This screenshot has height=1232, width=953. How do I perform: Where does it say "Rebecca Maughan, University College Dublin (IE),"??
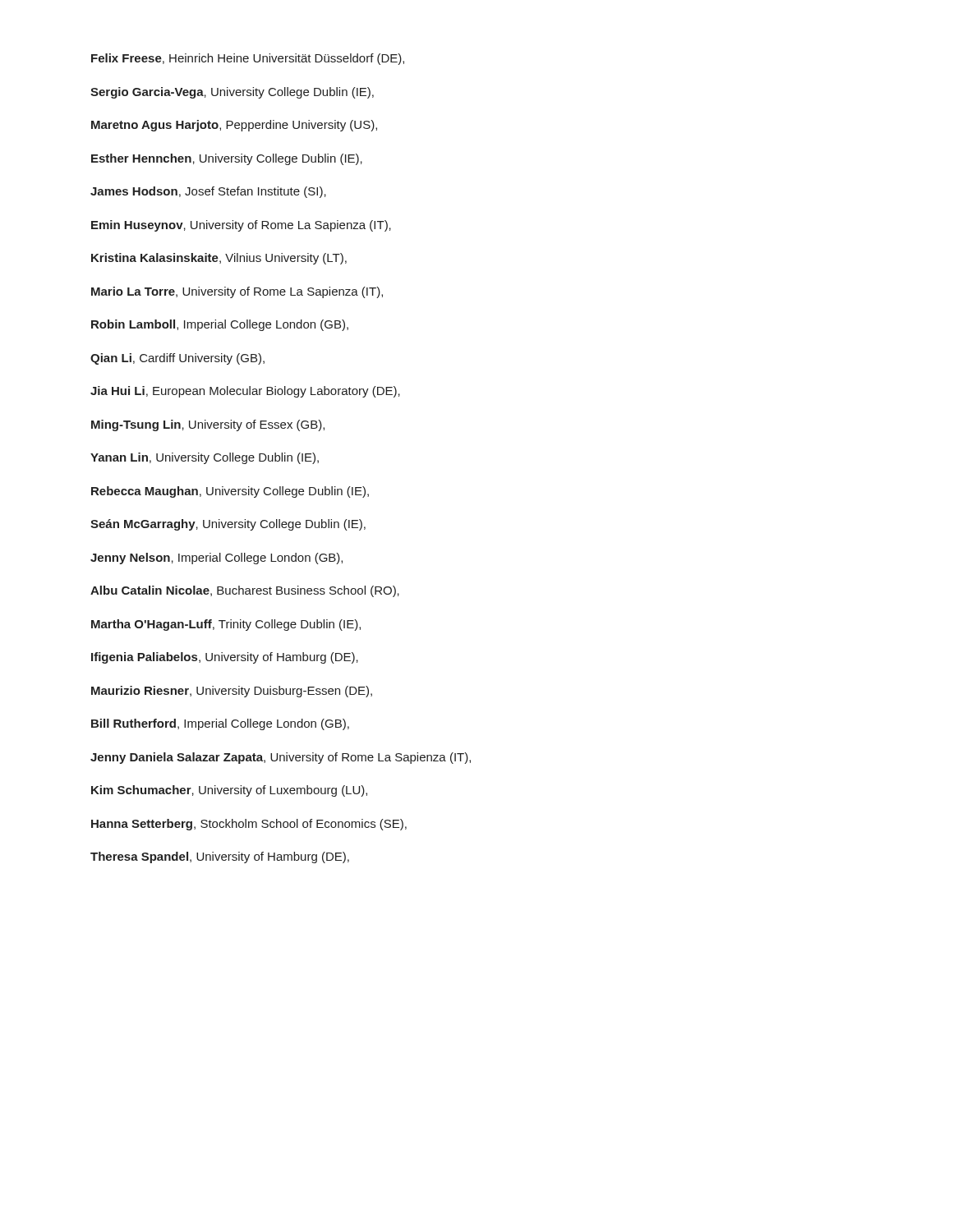click(230, 490)
